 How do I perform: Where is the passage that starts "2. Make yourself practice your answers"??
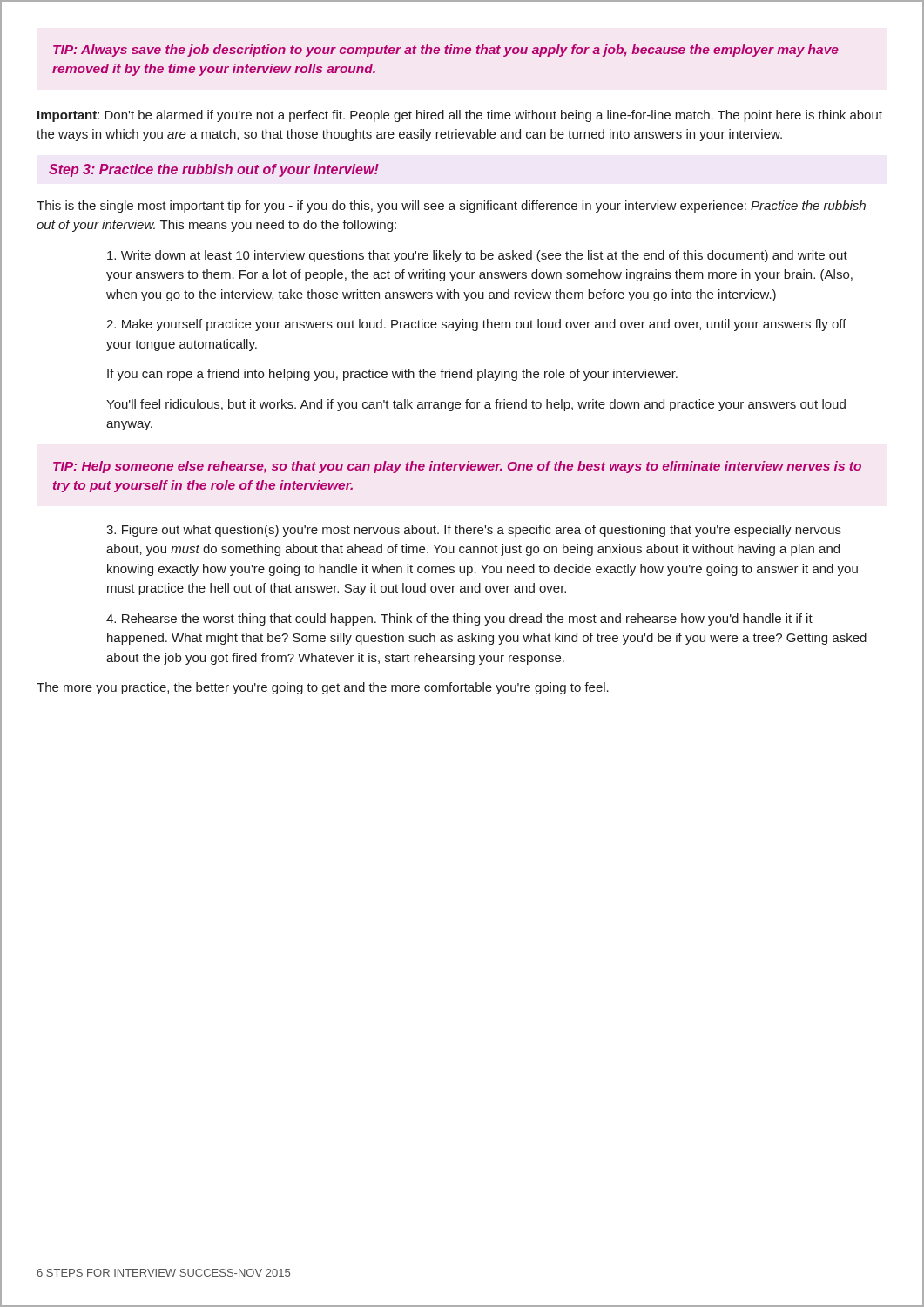(x=476, y=334)
